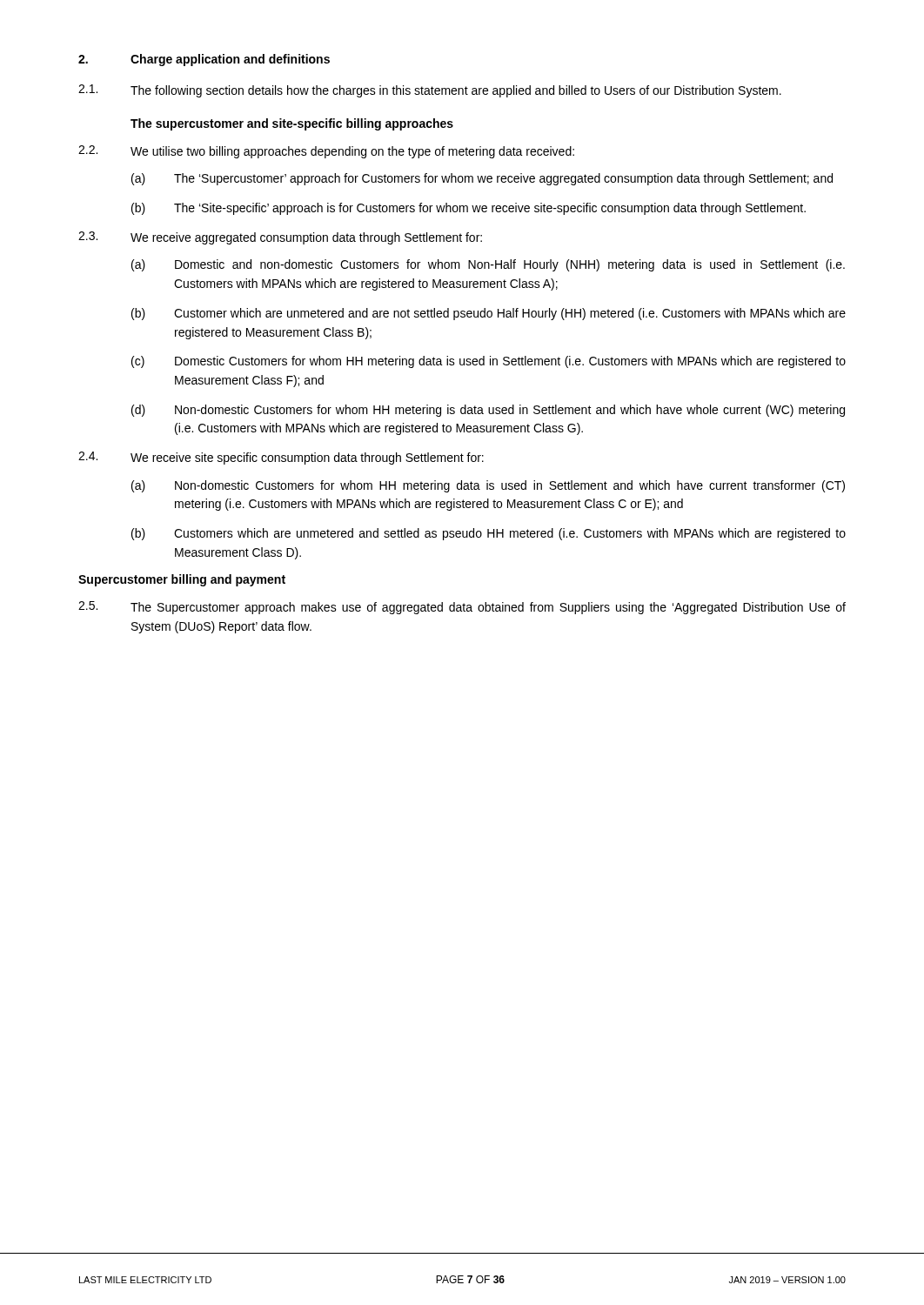The height and width of the screenshot is (1305, 924).
Task: Find the section header on this page that starts "The supercustomer and site-specific billing"
Action: click(x=292, y=124)
